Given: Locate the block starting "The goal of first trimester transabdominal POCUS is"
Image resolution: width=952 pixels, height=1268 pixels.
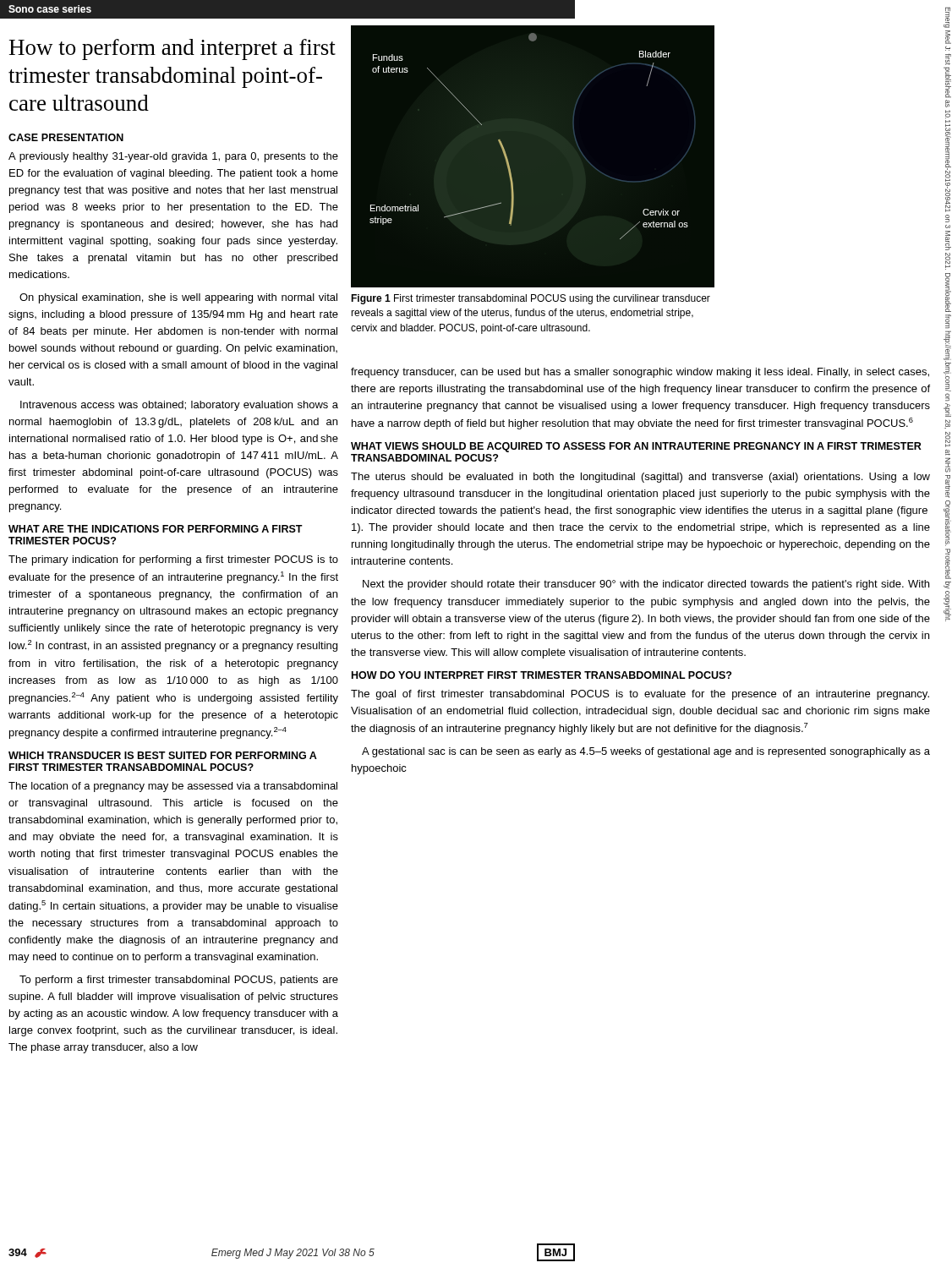Looking at the screenshot, I should (640, 731).
